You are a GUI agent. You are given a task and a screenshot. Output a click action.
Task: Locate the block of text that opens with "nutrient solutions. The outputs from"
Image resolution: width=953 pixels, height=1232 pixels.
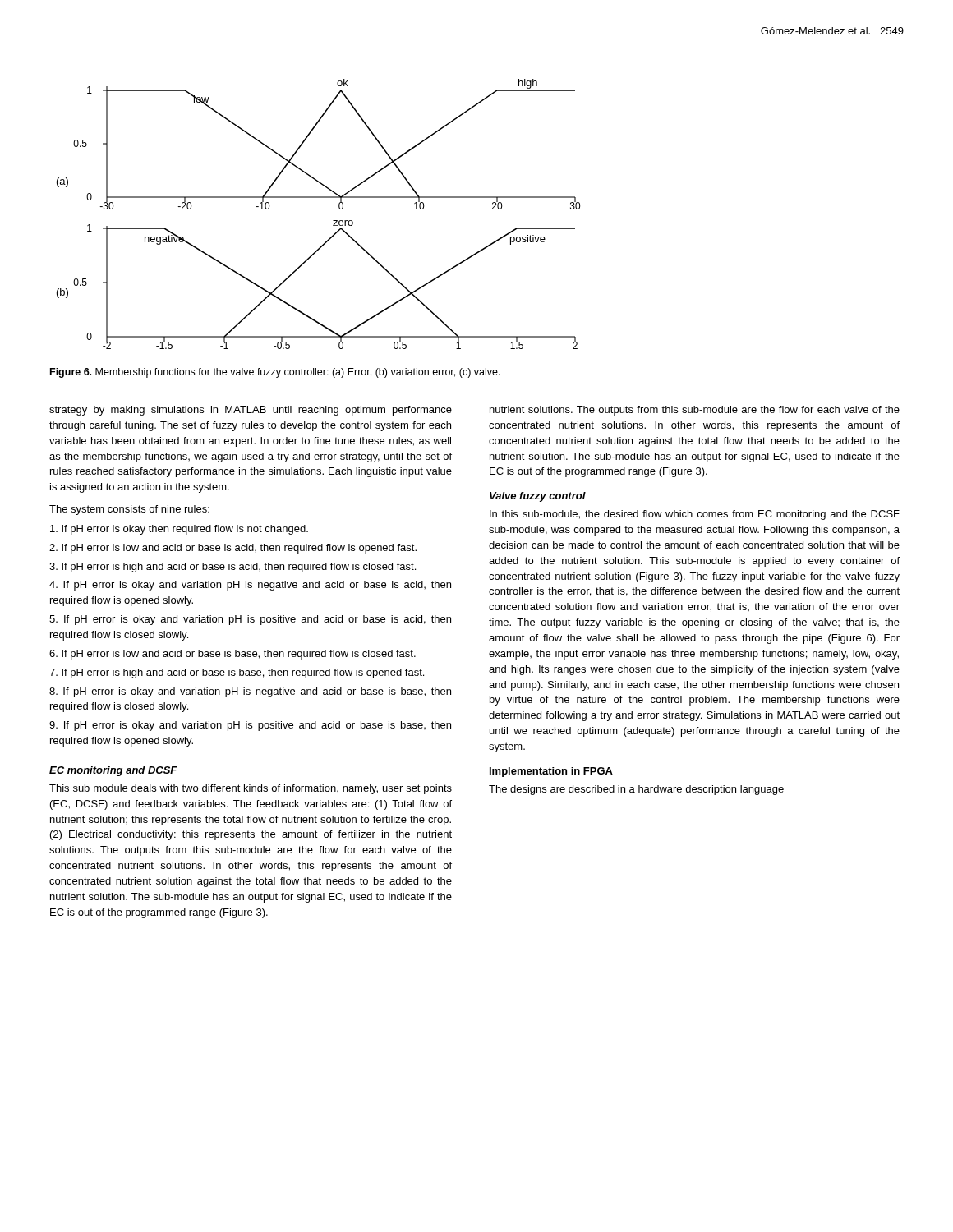coord(694,440)
